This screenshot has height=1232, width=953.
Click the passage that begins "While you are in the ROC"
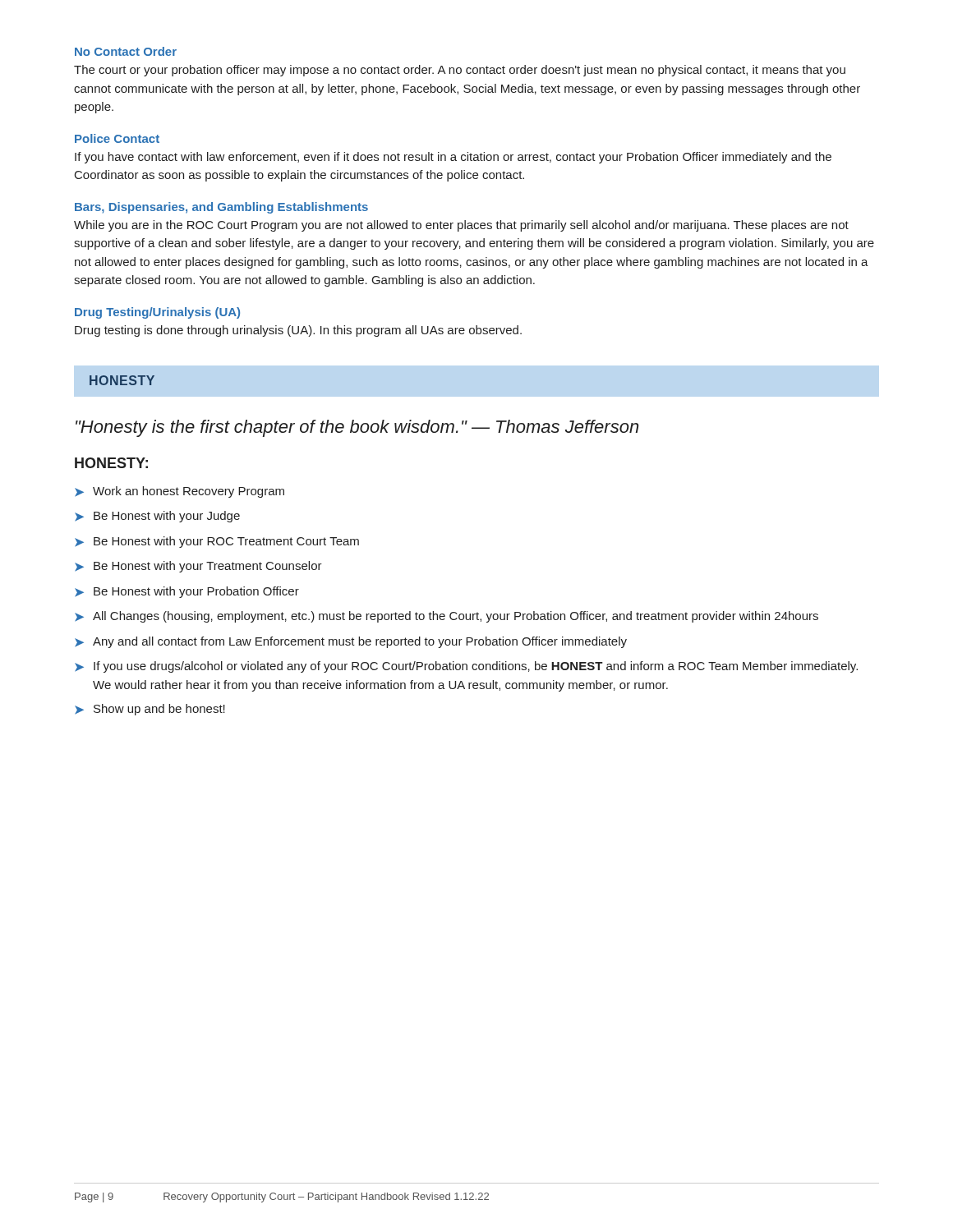[474, 252]
